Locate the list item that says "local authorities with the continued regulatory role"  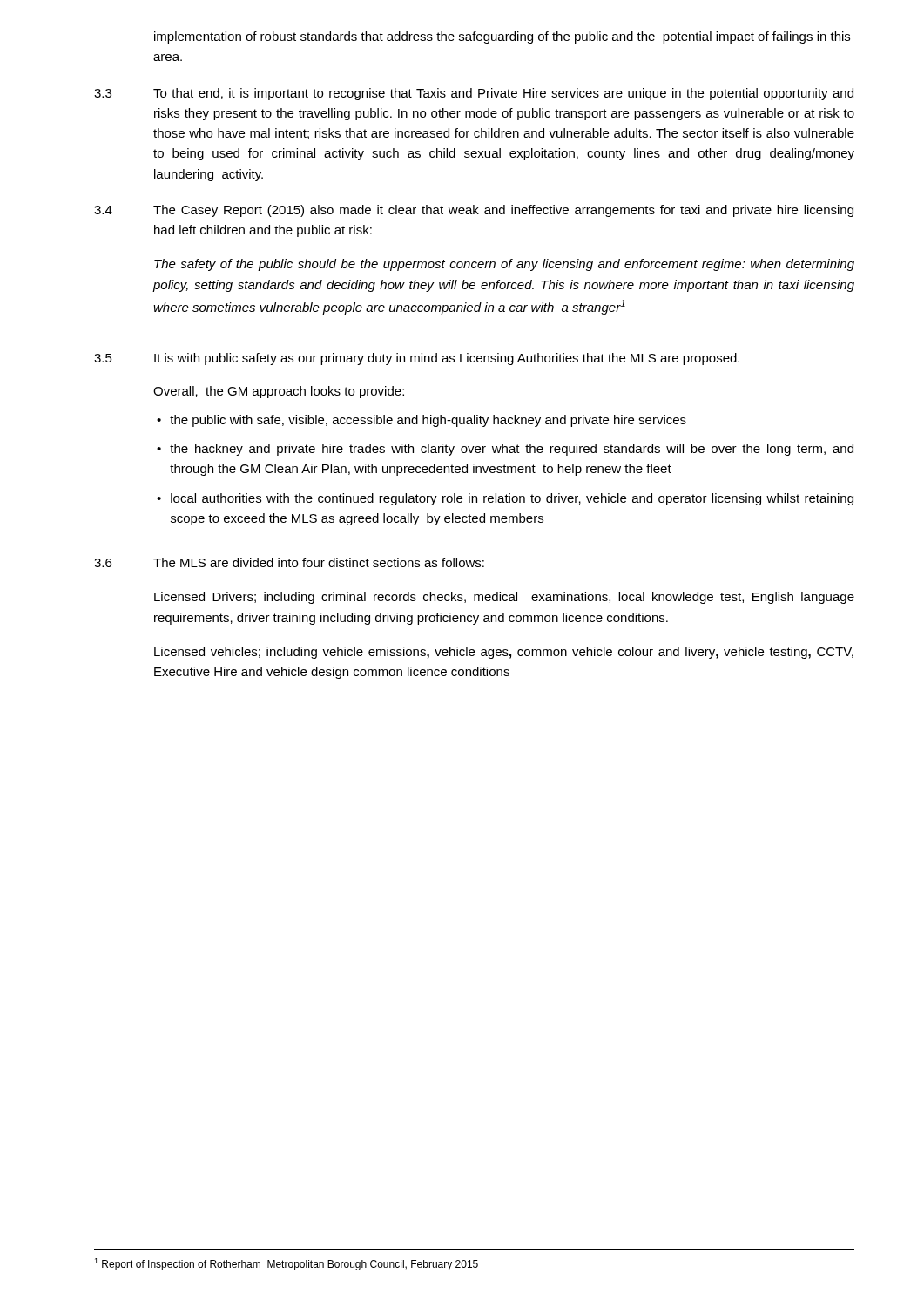click(x=512, y=508)
